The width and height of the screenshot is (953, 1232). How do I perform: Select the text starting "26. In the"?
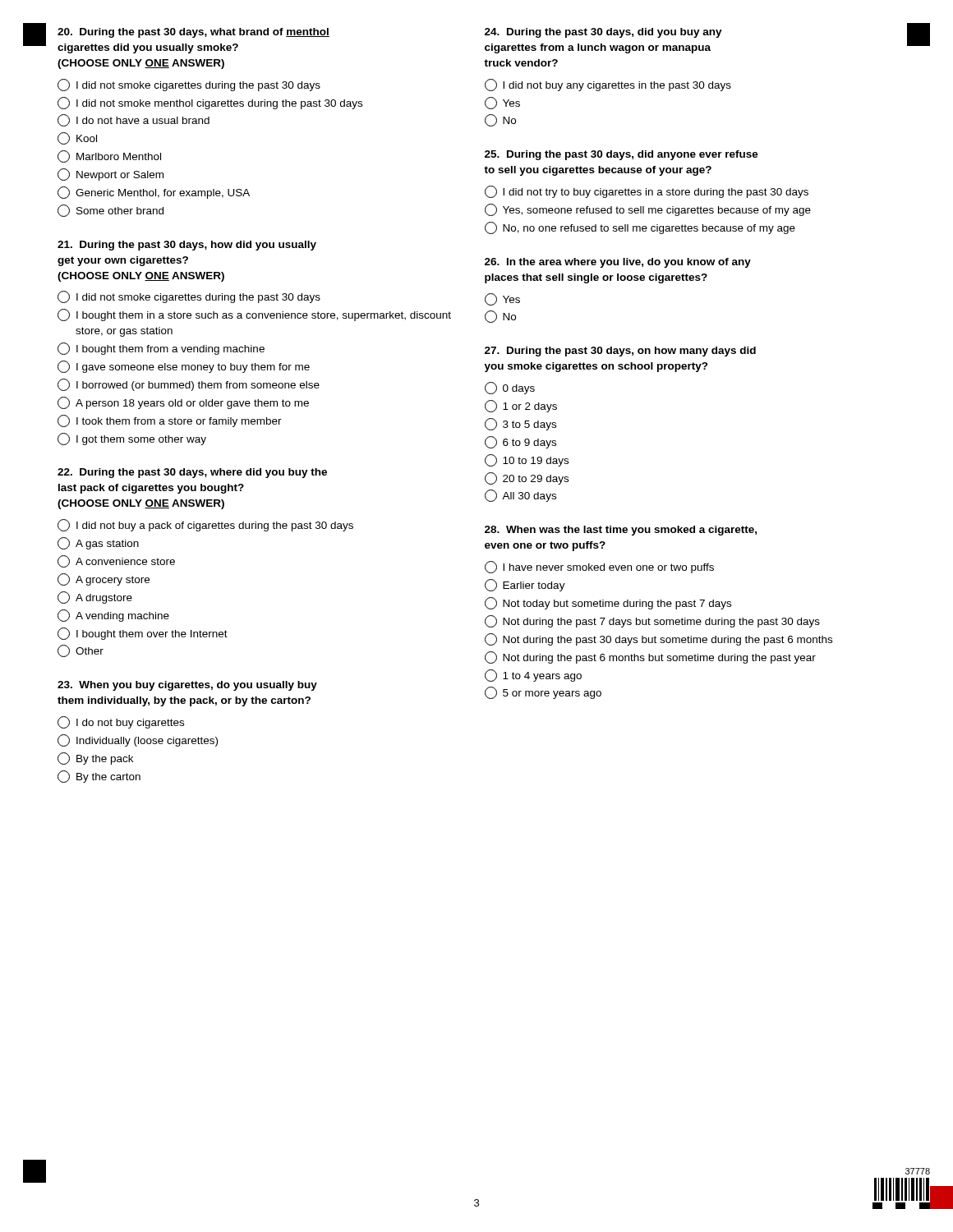pyautogui.click(x=685, y=290)
